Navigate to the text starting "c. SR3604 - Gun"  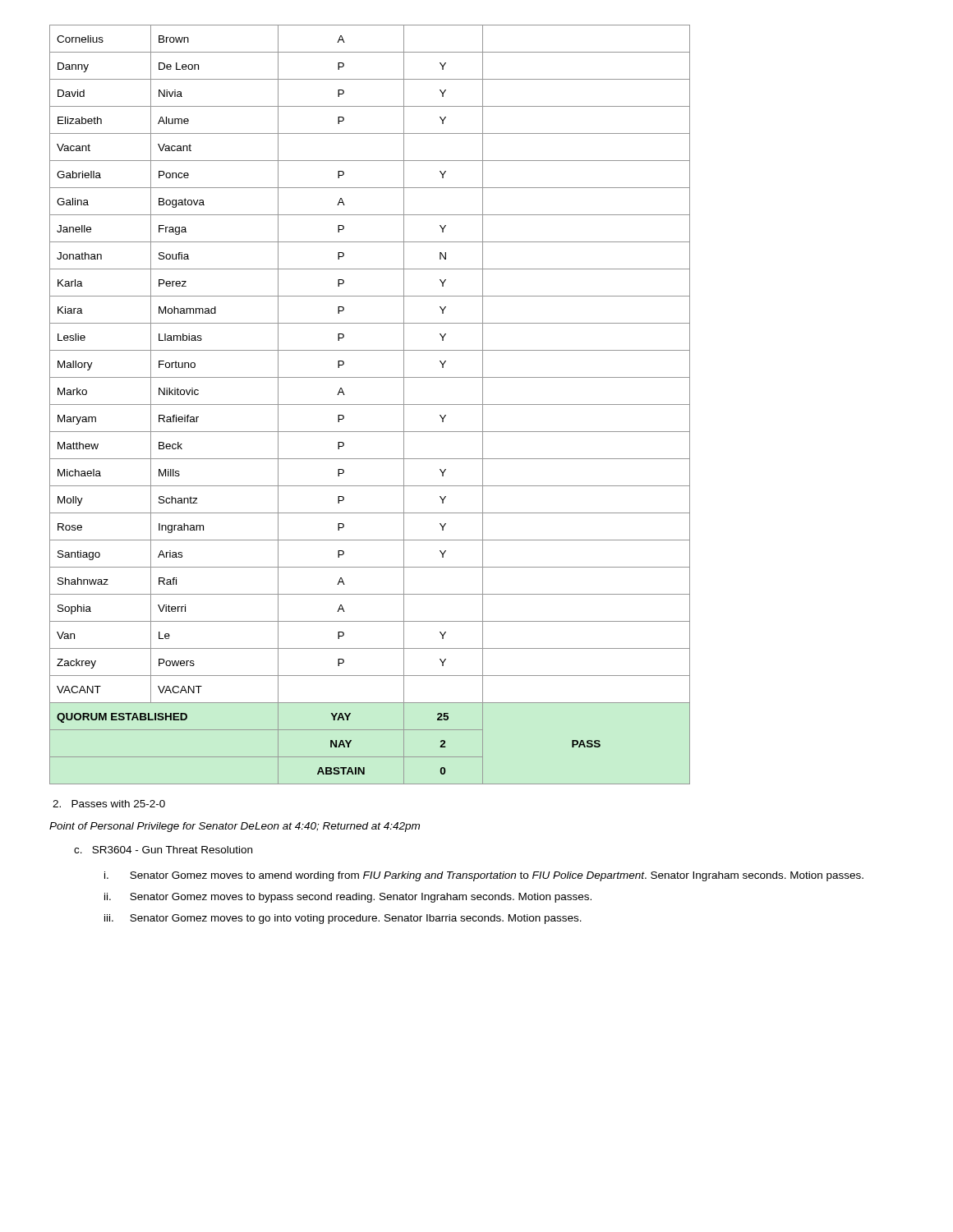click(164, 850)
